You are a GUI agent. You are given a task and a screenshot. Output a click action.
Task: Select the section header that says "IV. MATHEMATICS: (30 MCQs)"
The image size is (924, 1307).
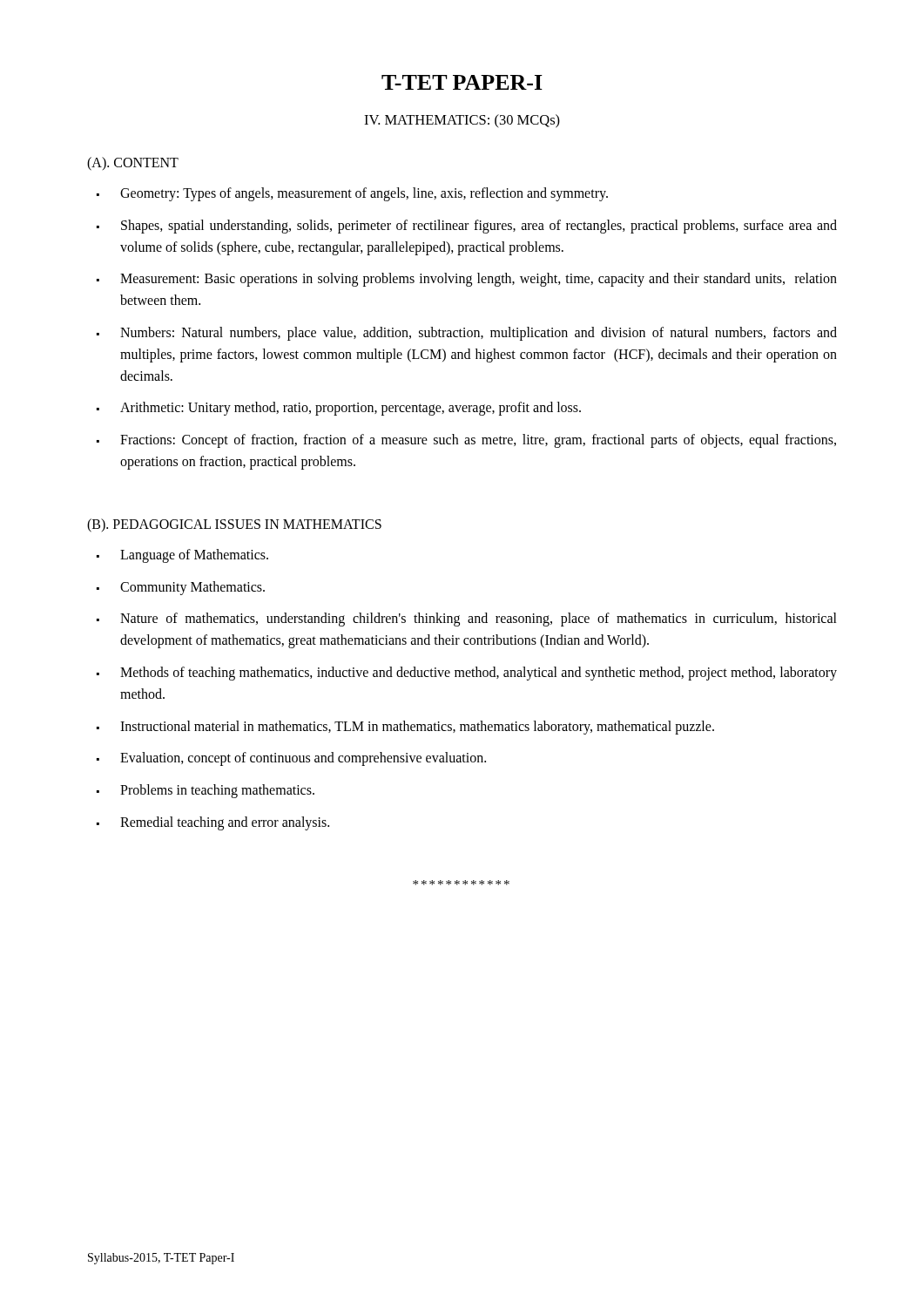[x=462, y=120]
